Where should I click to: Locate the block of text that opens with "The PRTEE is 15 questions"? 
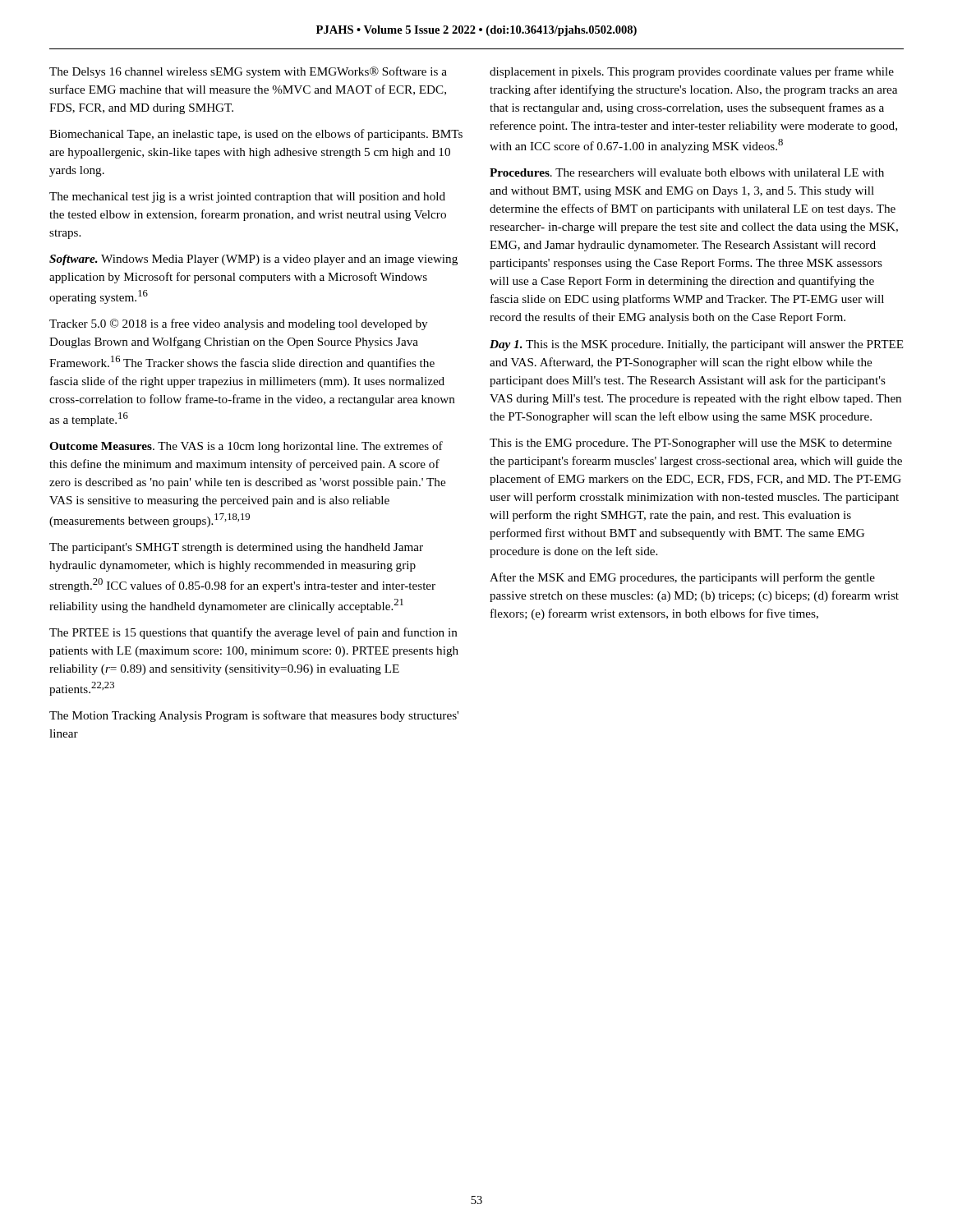pos(256,661)
